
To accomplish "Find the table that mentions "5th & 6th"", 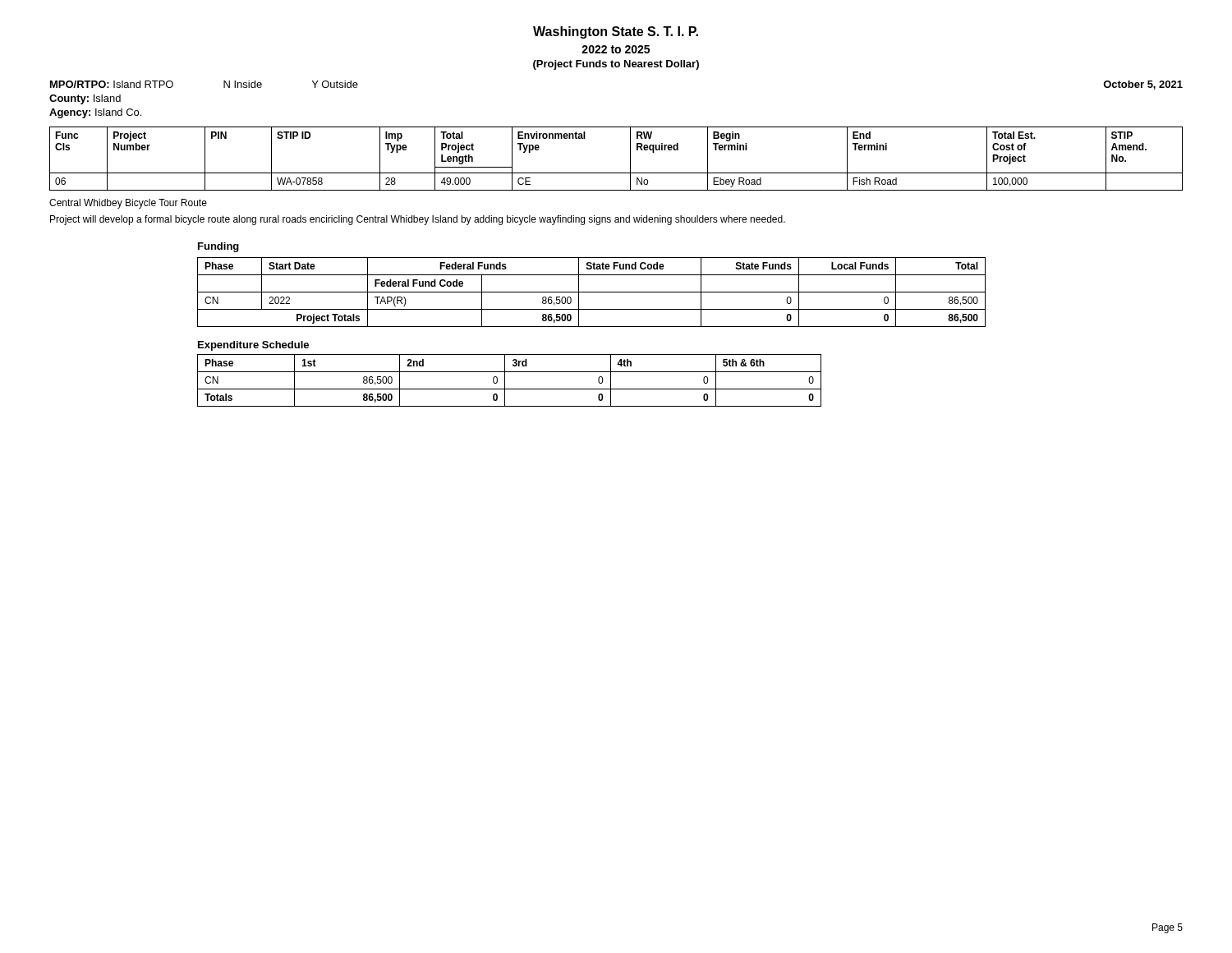I will coord(690,380).
